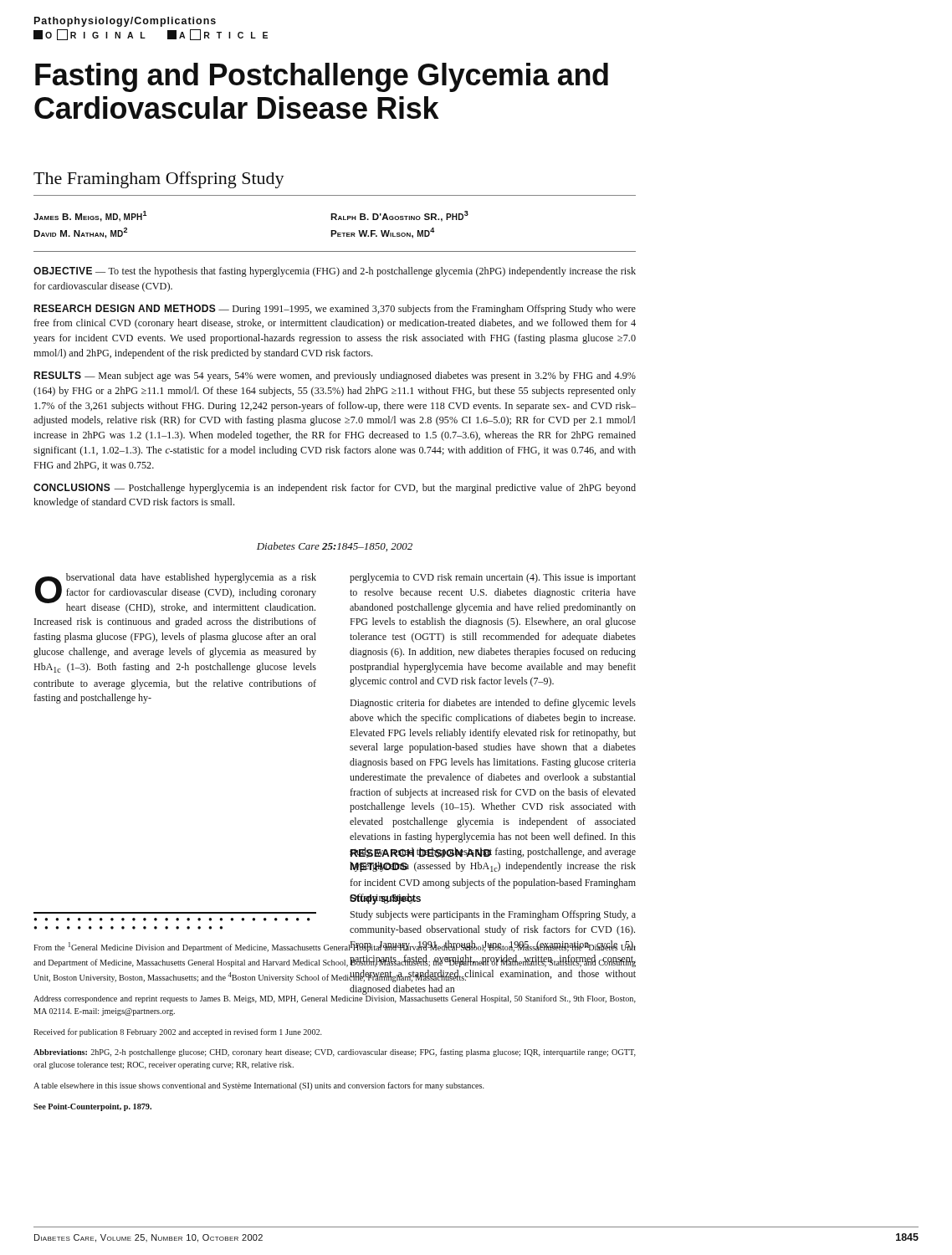The width and height of the screenshot is (952, 1255).
Task: Select the text block that reads "Study subjects were participants"
Action: tap(493, 952)
